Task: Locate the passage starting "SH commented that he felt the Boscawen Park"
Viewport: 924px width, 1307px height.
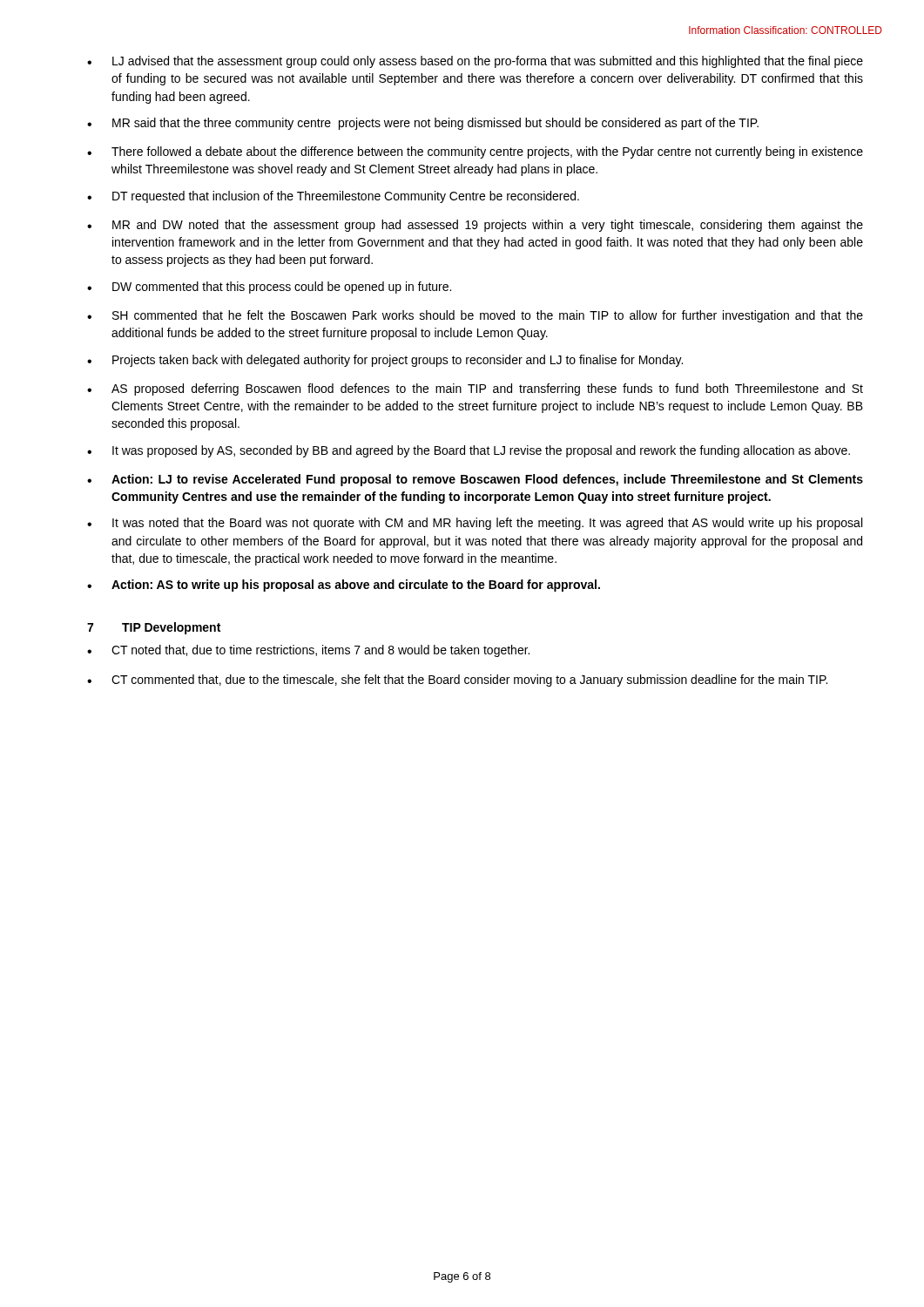Action: pos(475,324)
